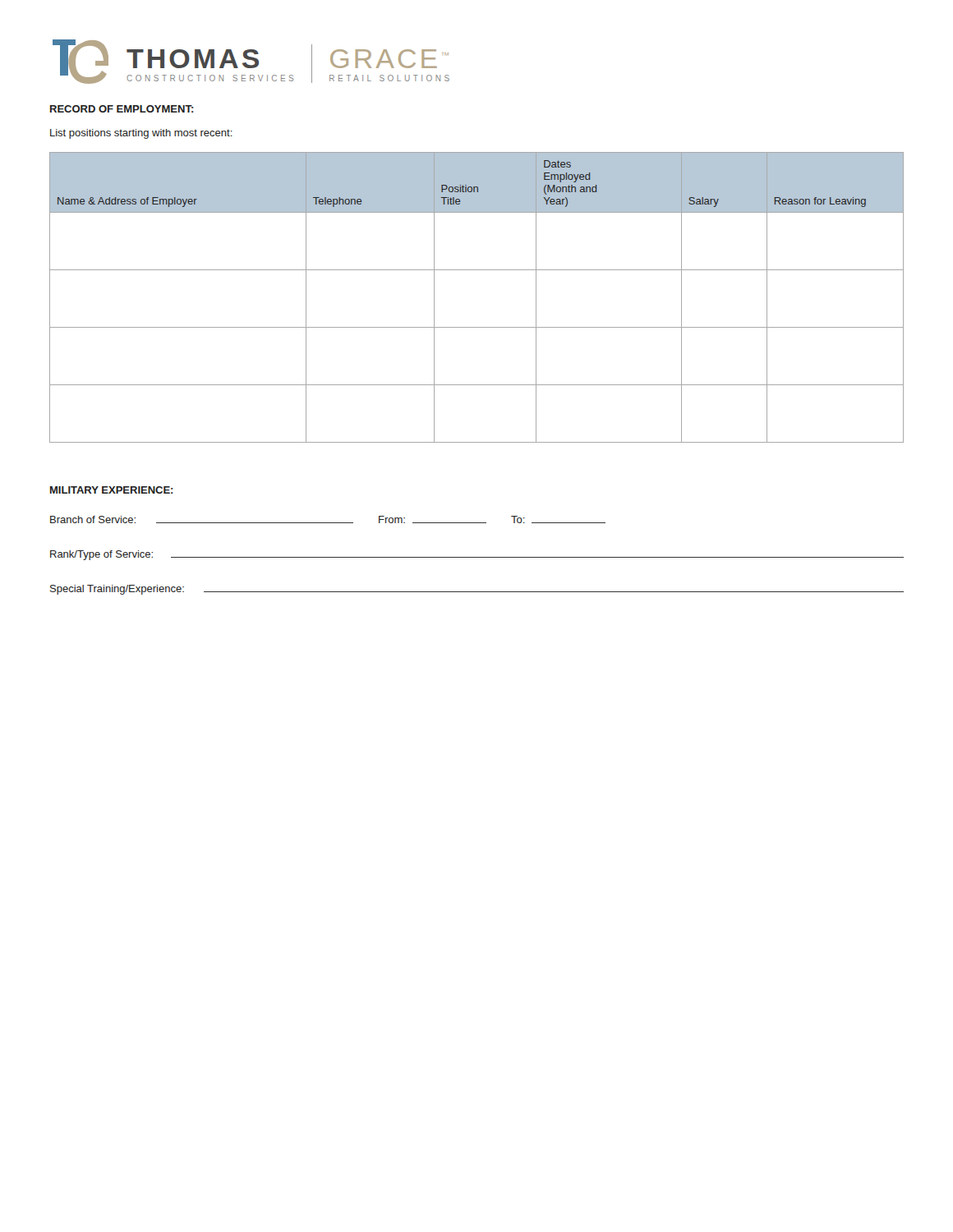
Task: Locate the text with the text "Special Training/Experience:"
Action: (x=476, y=586)
